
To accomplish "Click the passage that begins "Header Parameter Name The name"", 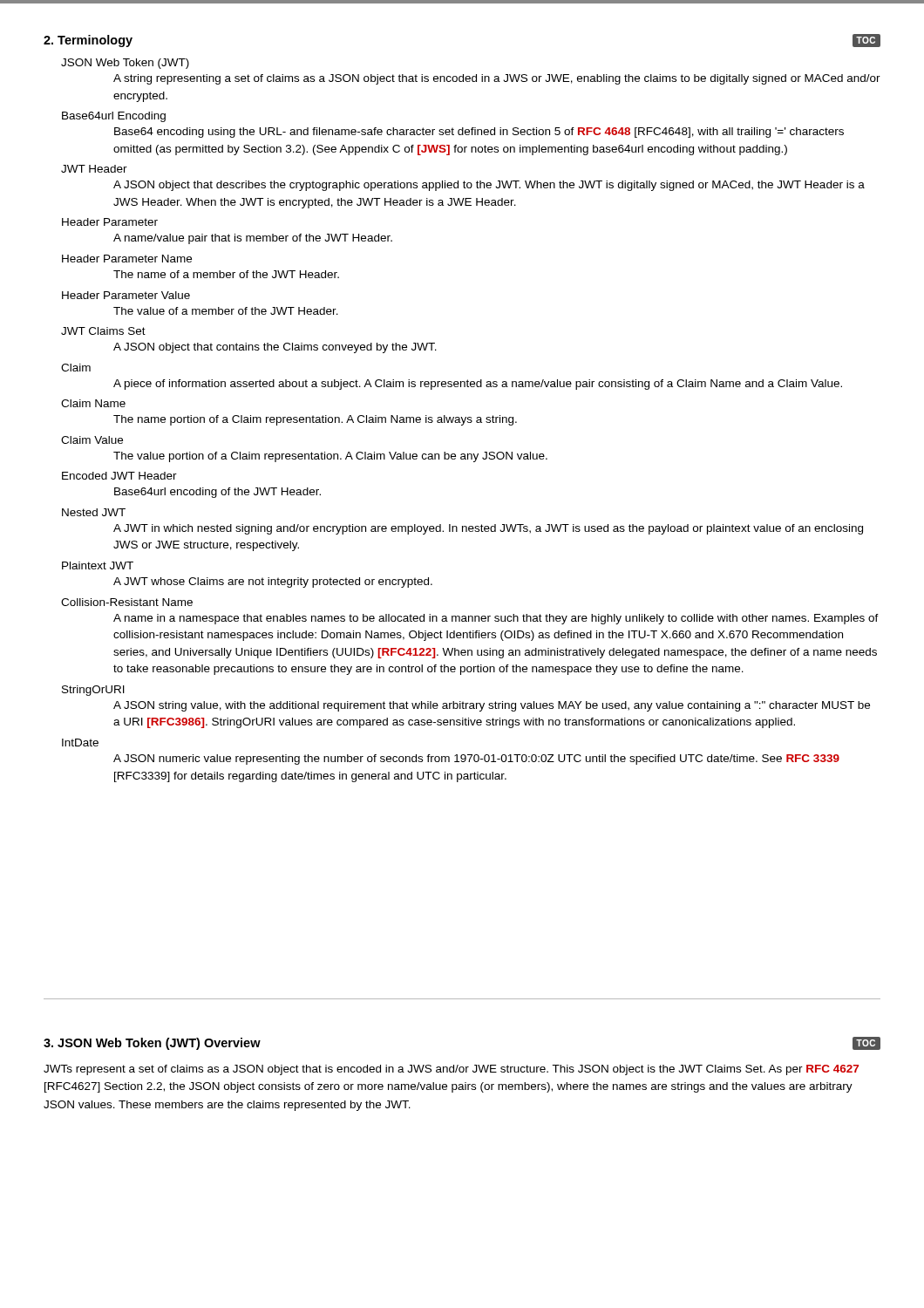I will click(127, 259).
